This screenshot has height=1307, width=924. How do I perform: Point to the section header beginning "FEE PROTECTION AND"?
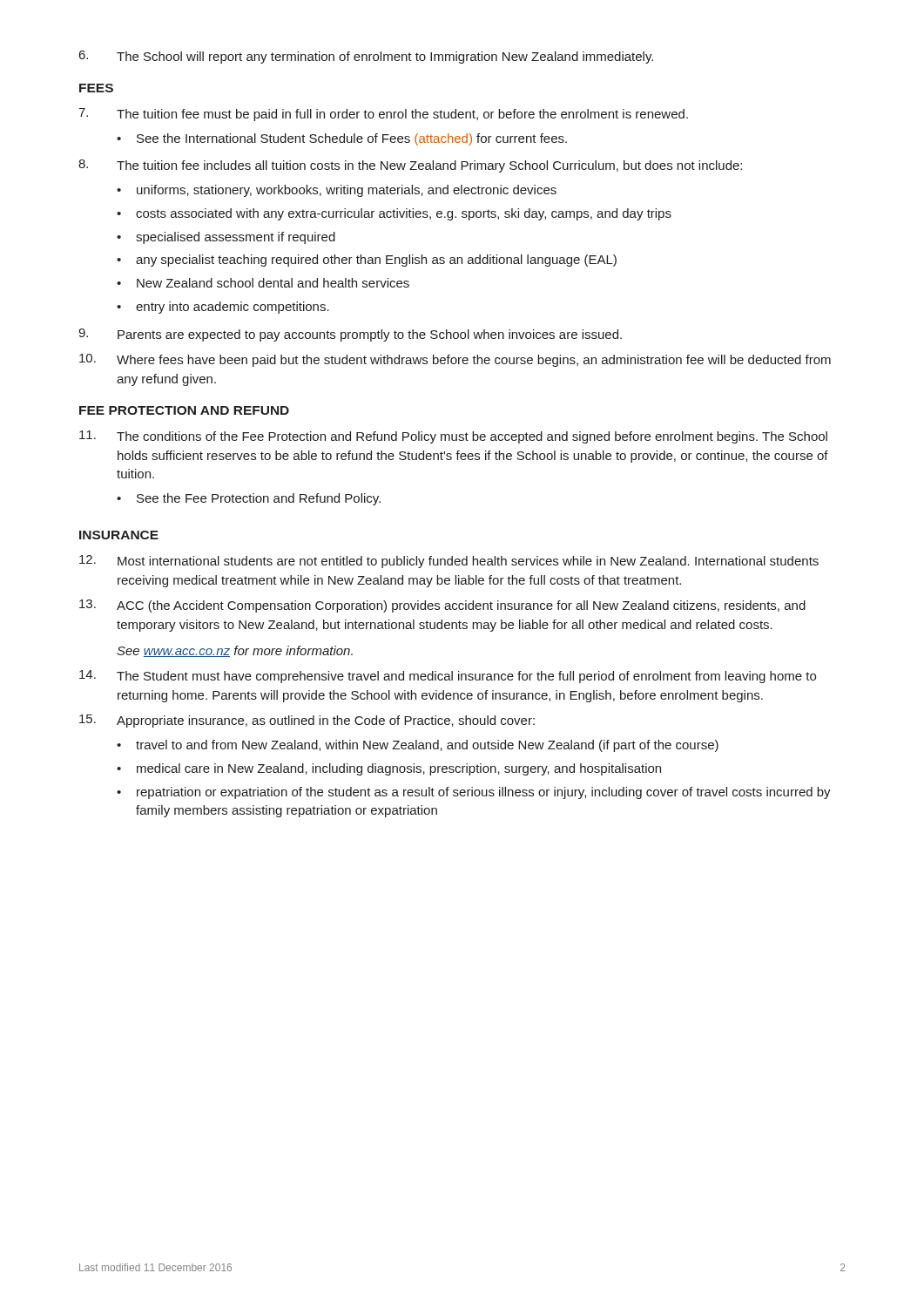click(184, 410)
